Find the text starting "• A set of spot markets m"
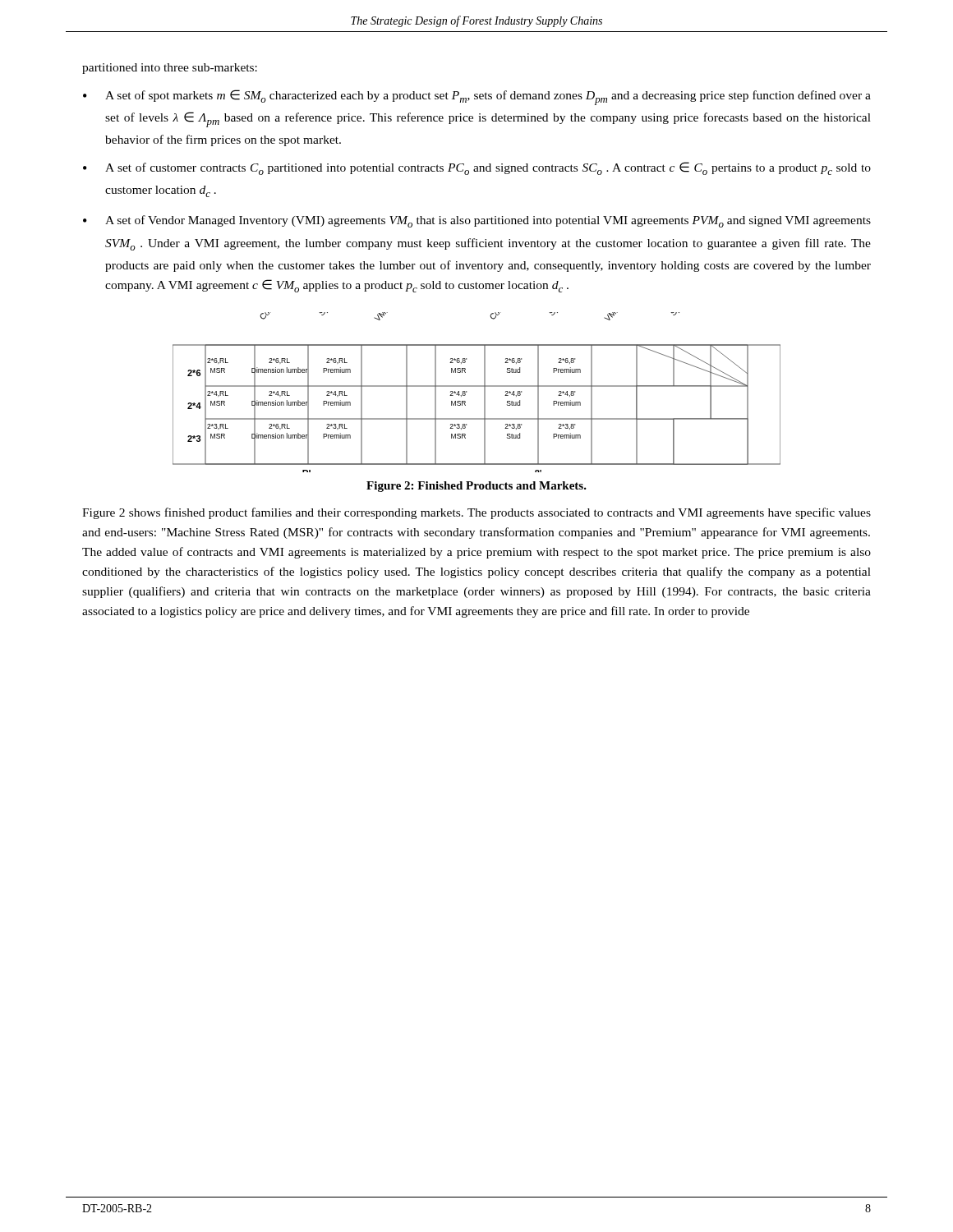 476,118
